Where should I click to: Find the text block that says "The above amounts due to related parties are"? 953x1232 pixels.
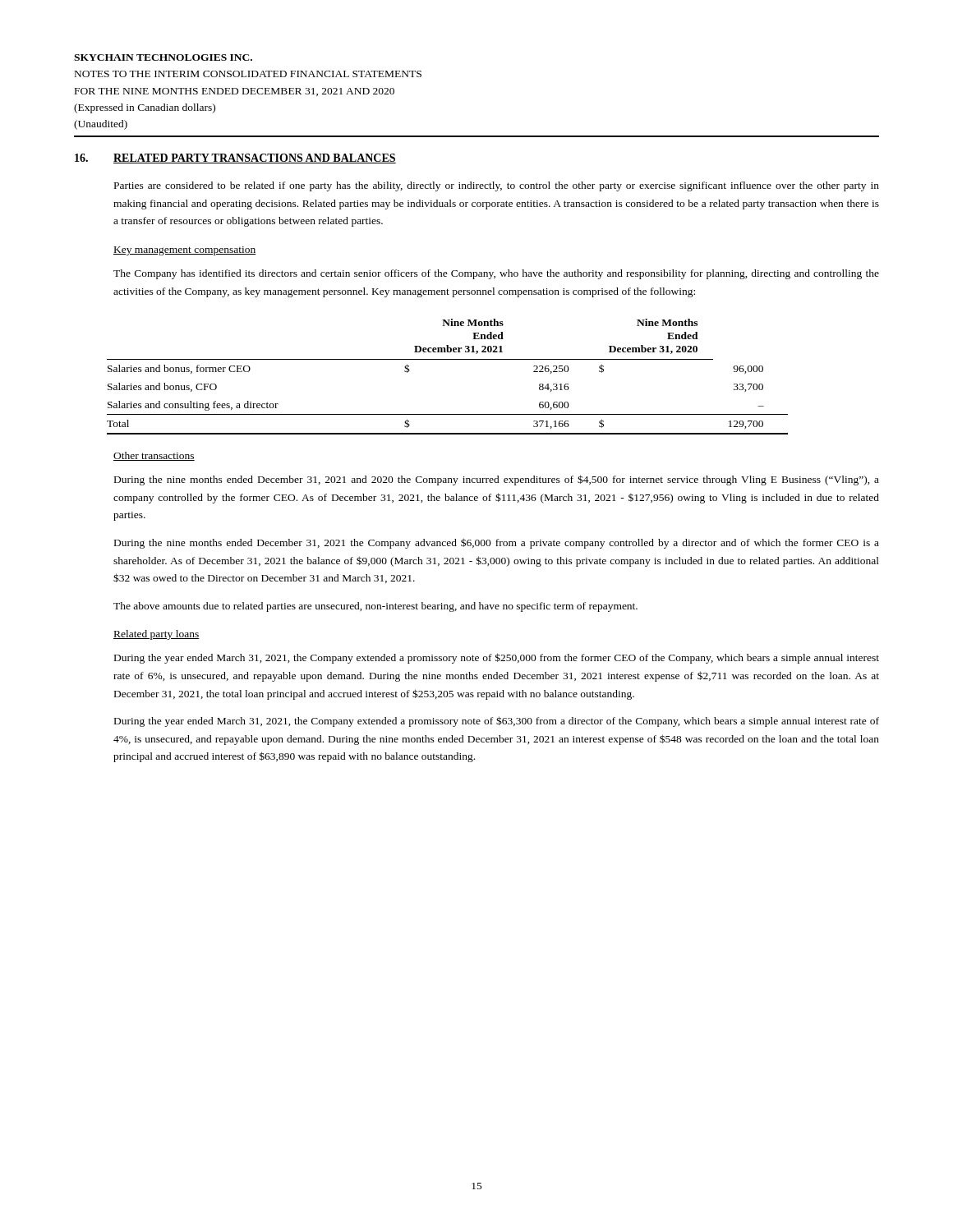(x=376, y=606)
